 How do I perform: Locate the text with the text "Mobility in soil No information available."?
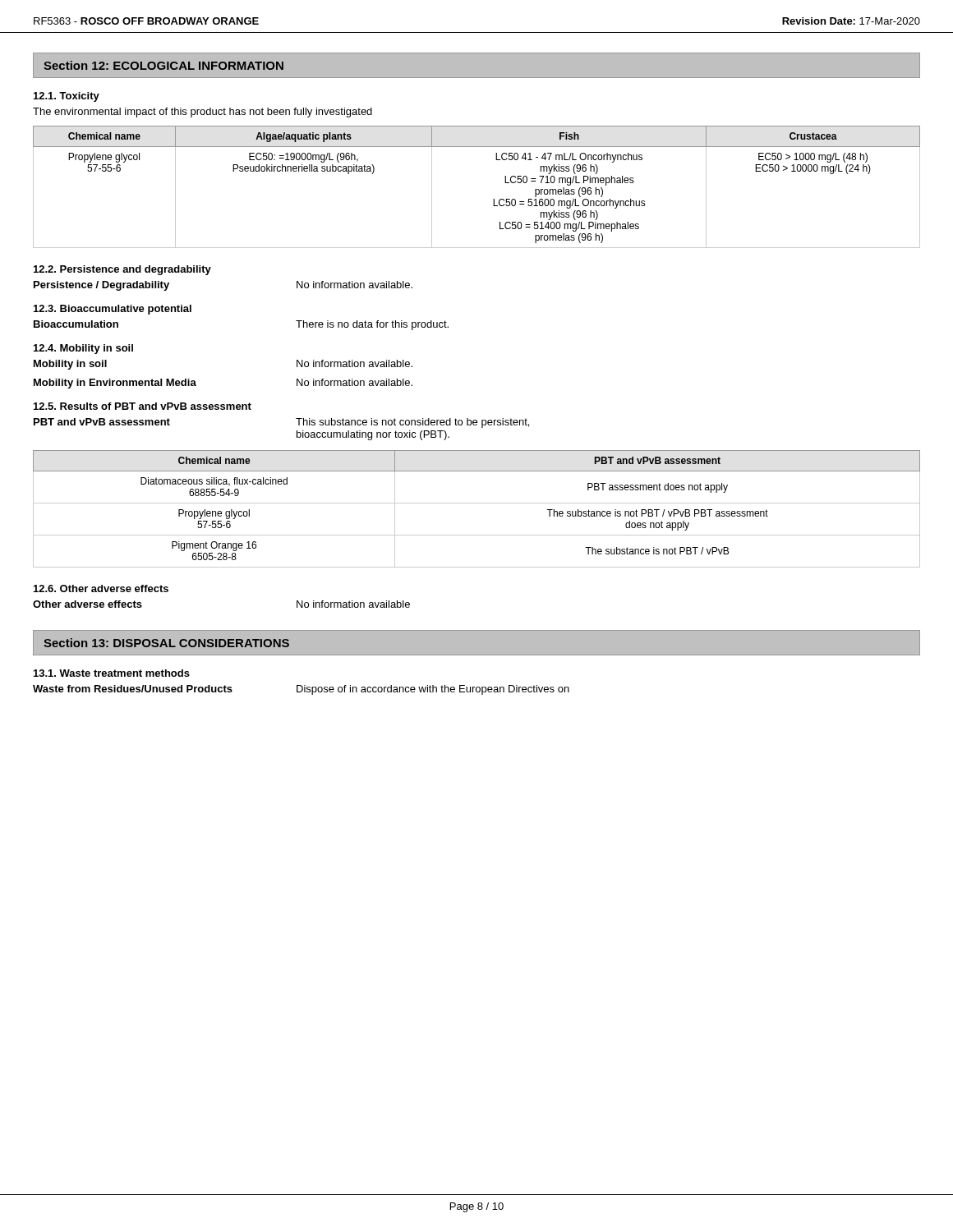66,364
